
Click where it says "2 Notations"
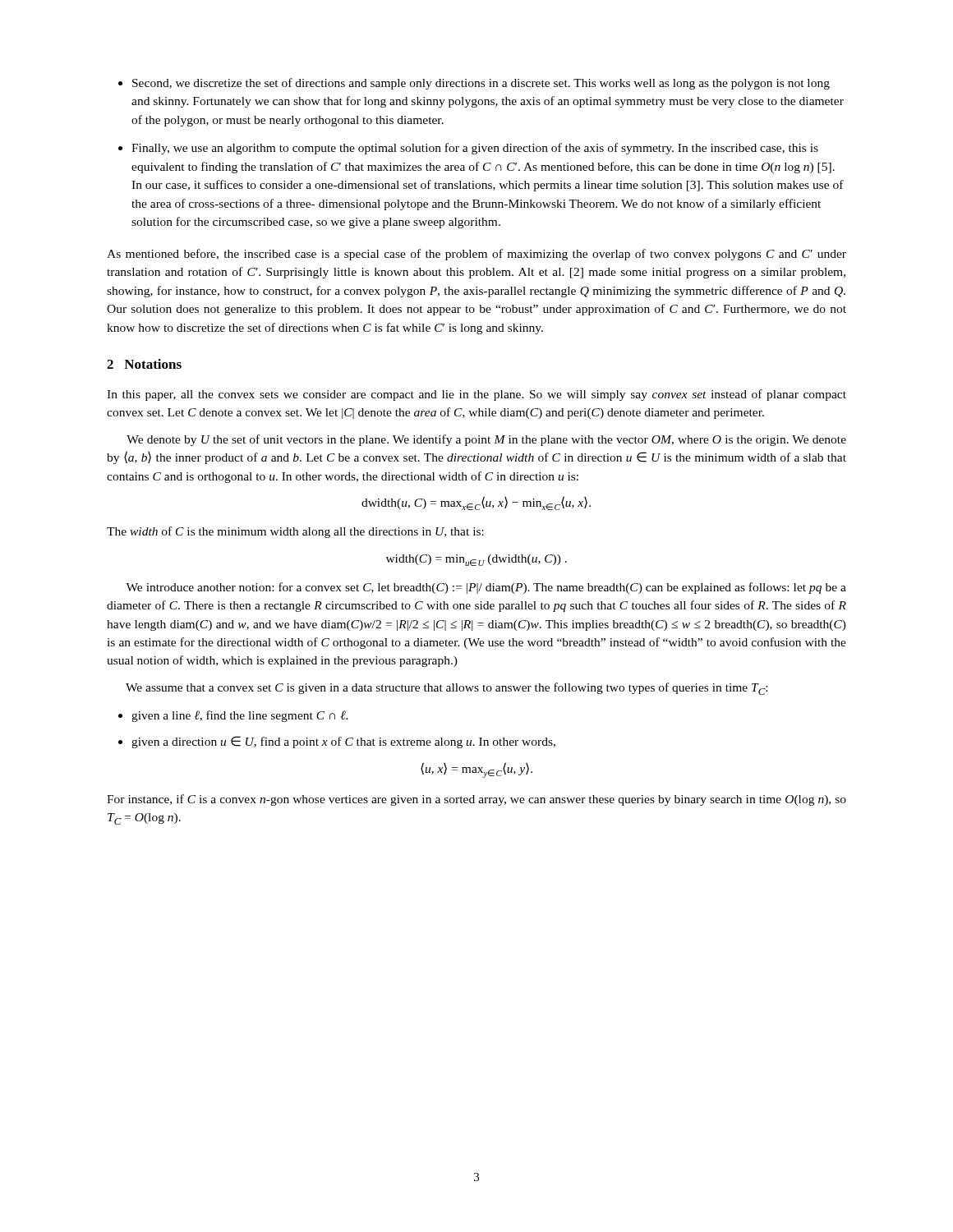click(144, 364)
